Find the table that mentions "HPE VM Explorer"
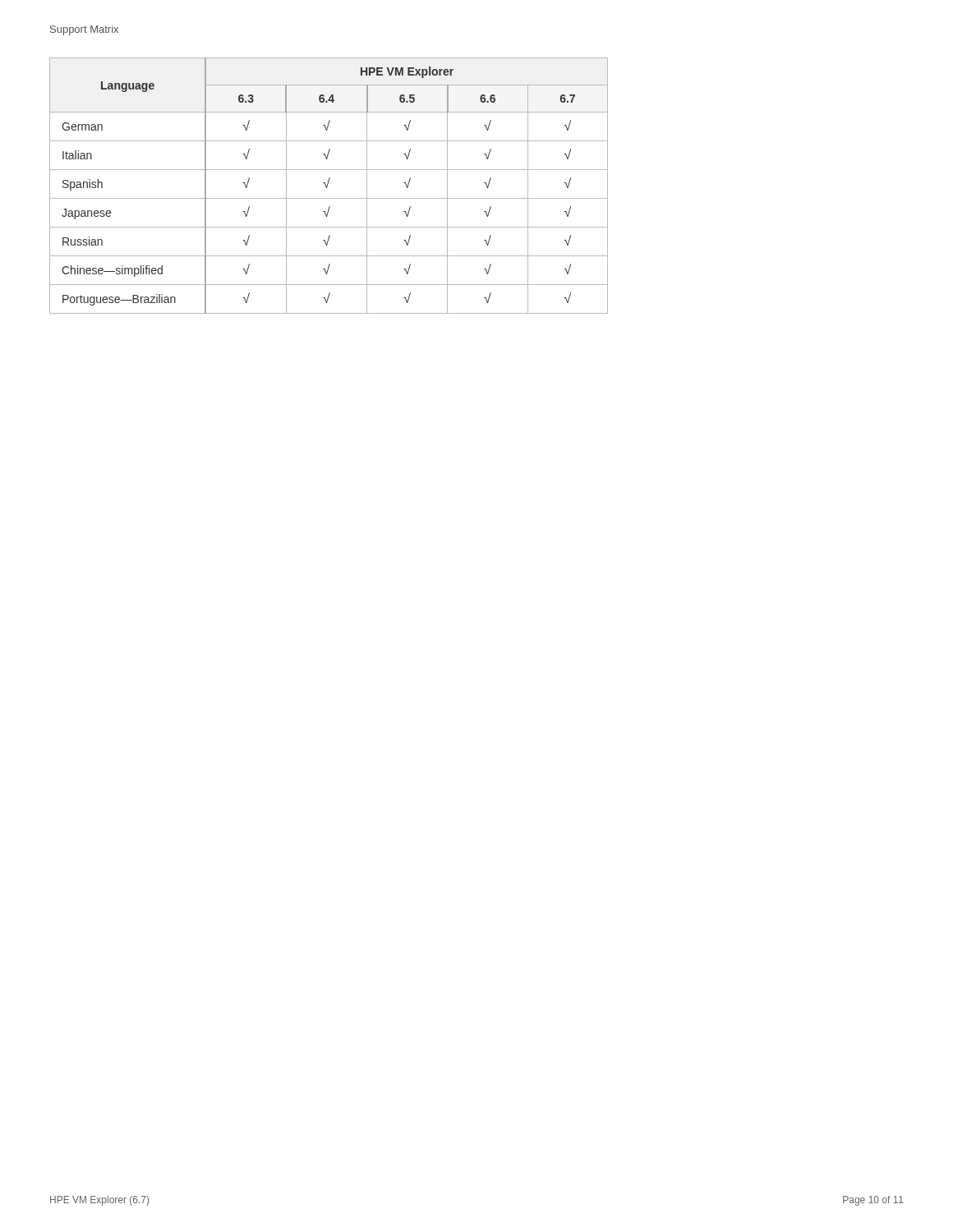Screen dimensions: 1232x953 click(329, 186)
